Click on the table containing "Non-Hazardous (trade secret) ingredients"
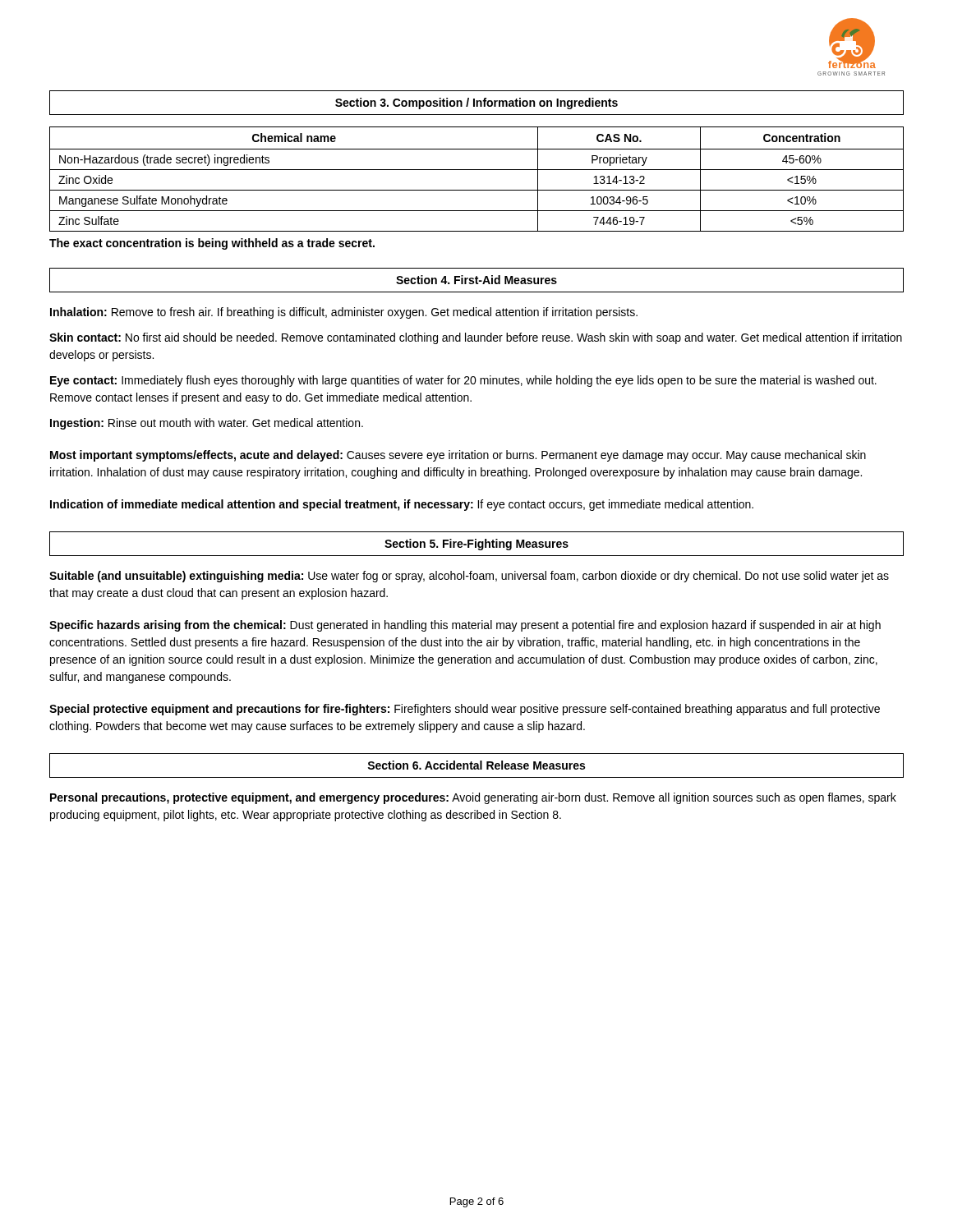Screen dimensions: 1232x953 [476, 179]
